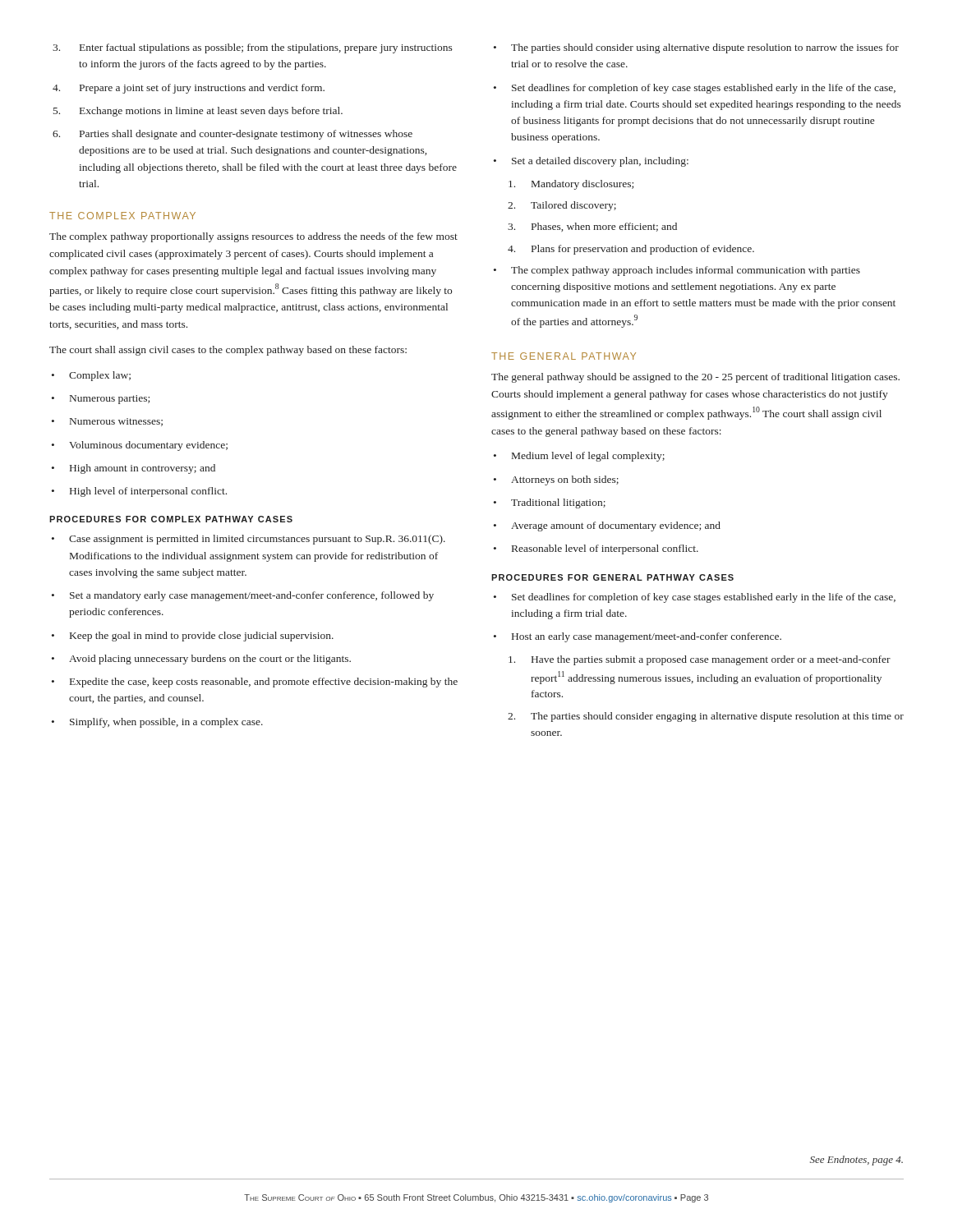Image resolution: width=953 pixels, height=1232 pixels.
Task: Locate the text "See Endnotes, page 4."
Action: tap(857, 1159)
